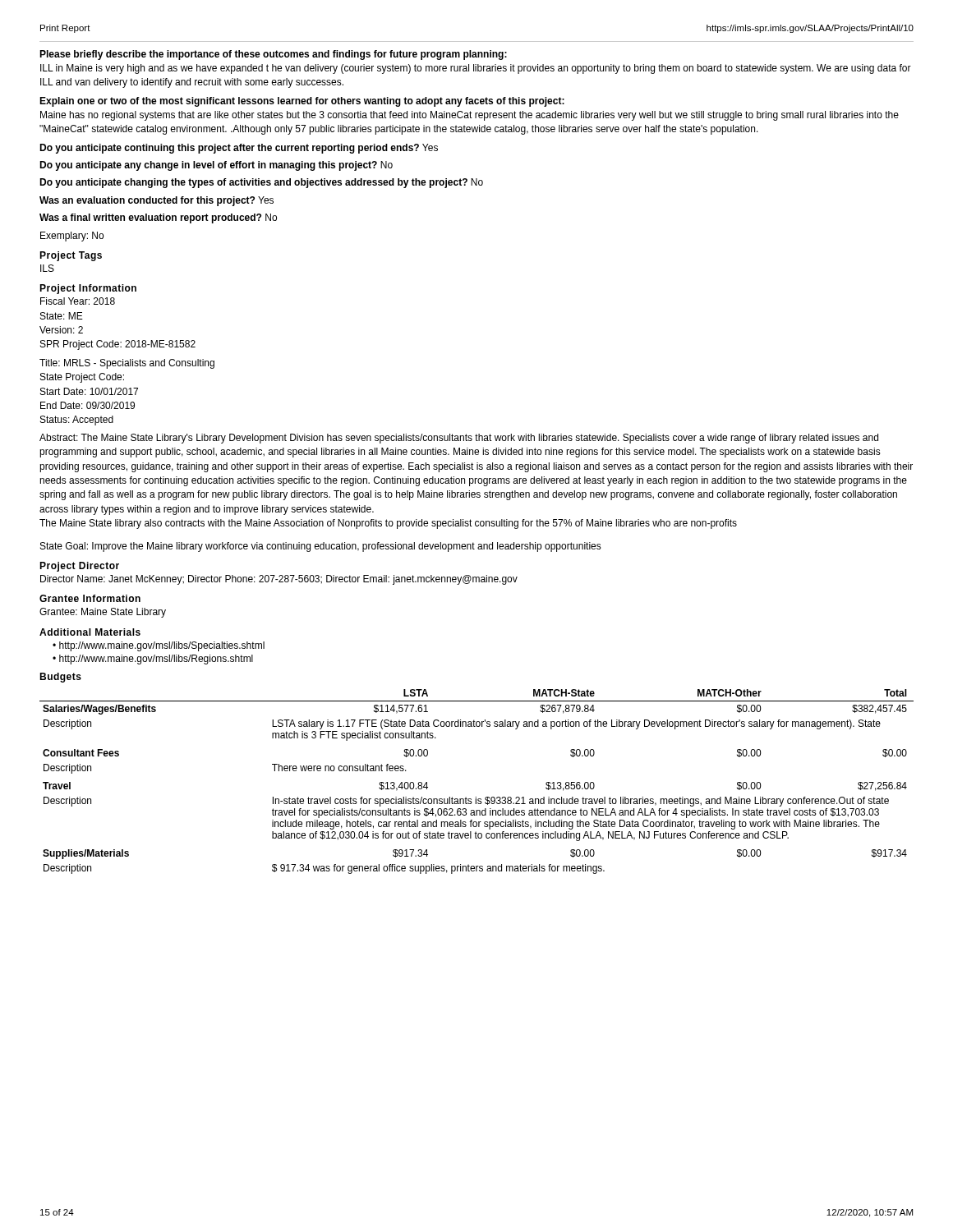Locate the text that reads "Grantee: Maine State Library"
The height and width of the screenshot is (1232, 953).
click(103, 612)
